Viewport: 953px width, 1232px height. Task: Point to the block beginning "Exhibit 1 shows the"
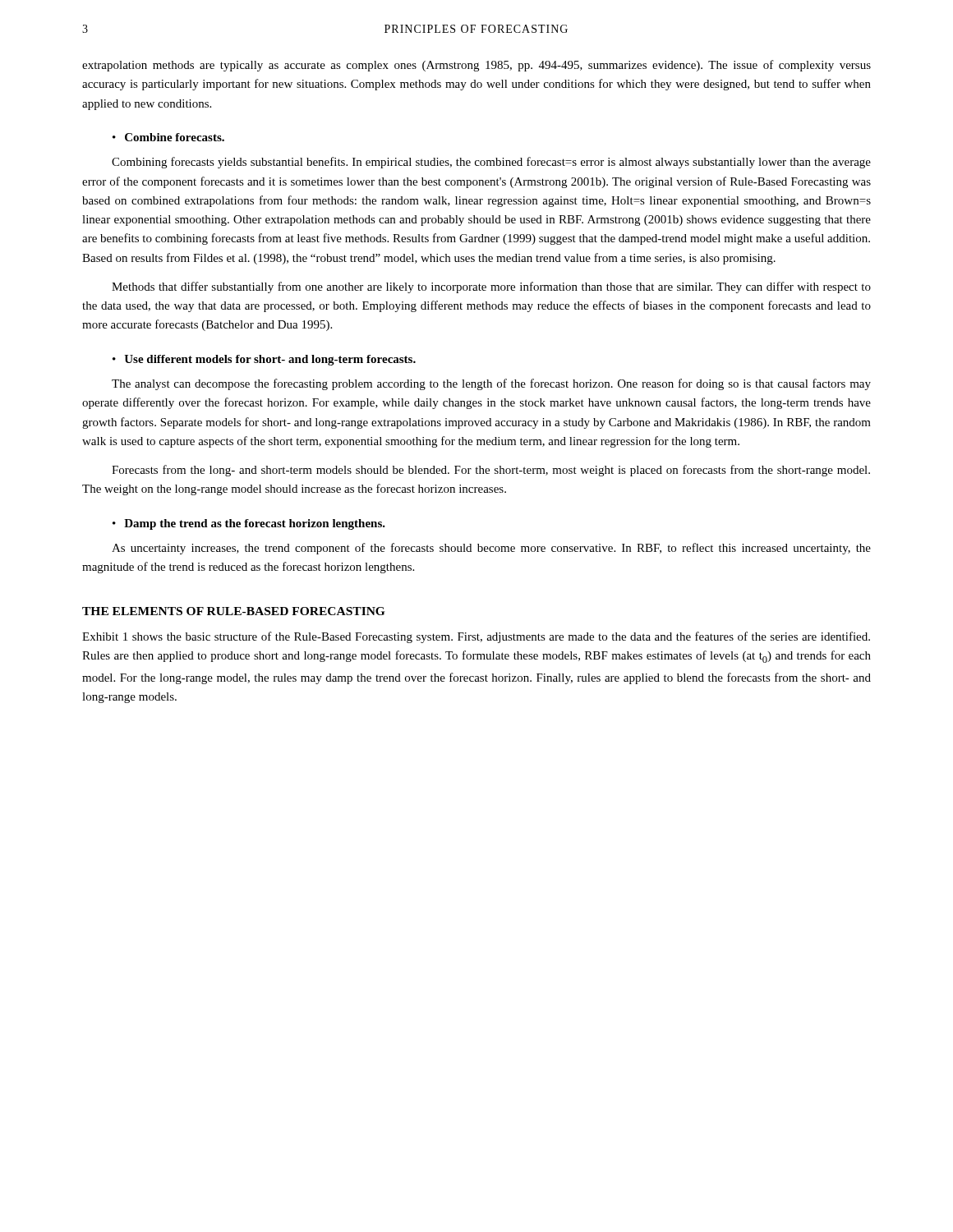tap(476, 667)
